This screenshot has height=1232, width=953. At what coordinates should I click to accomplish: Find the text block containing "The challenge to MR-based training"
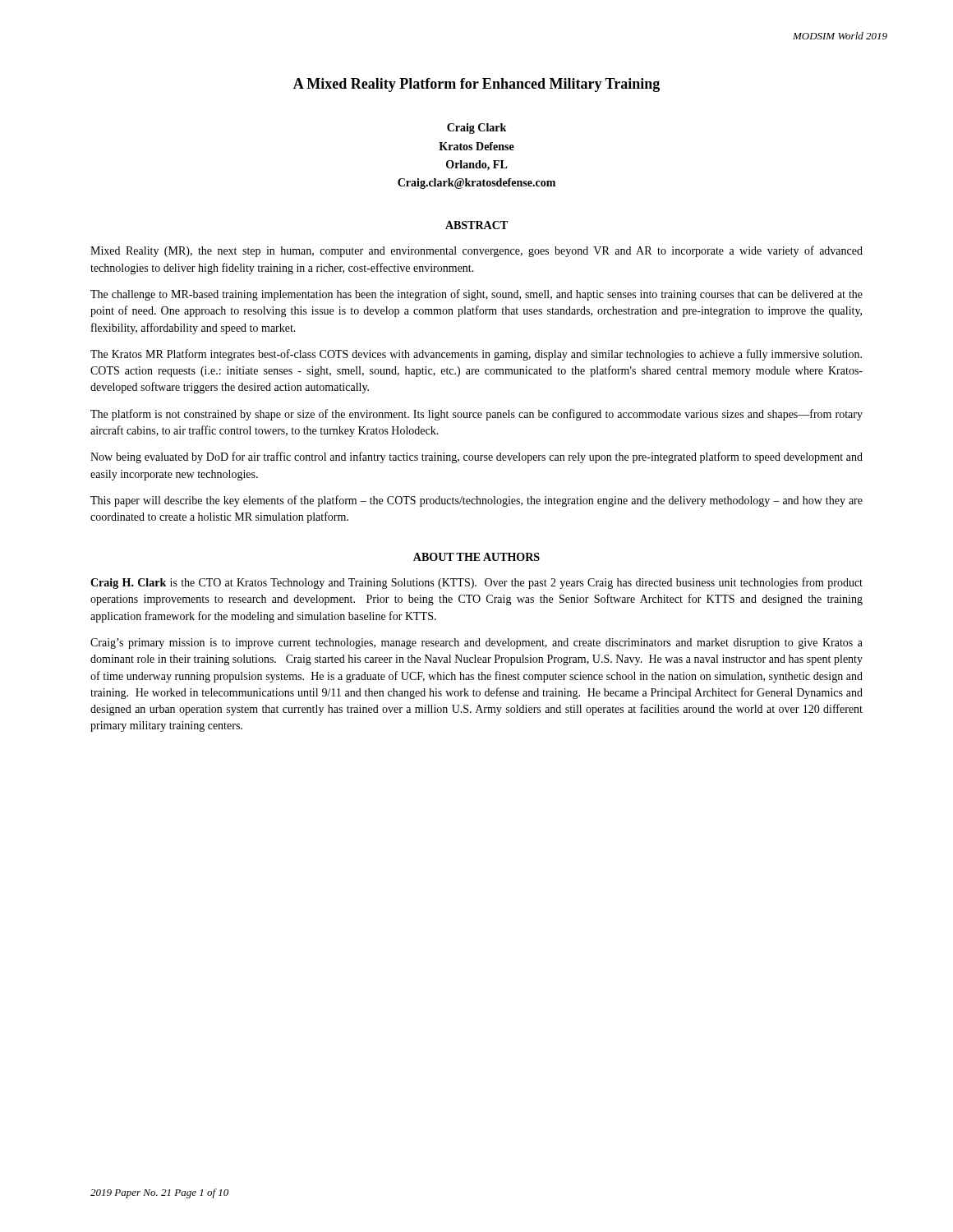tap(476, 311)
